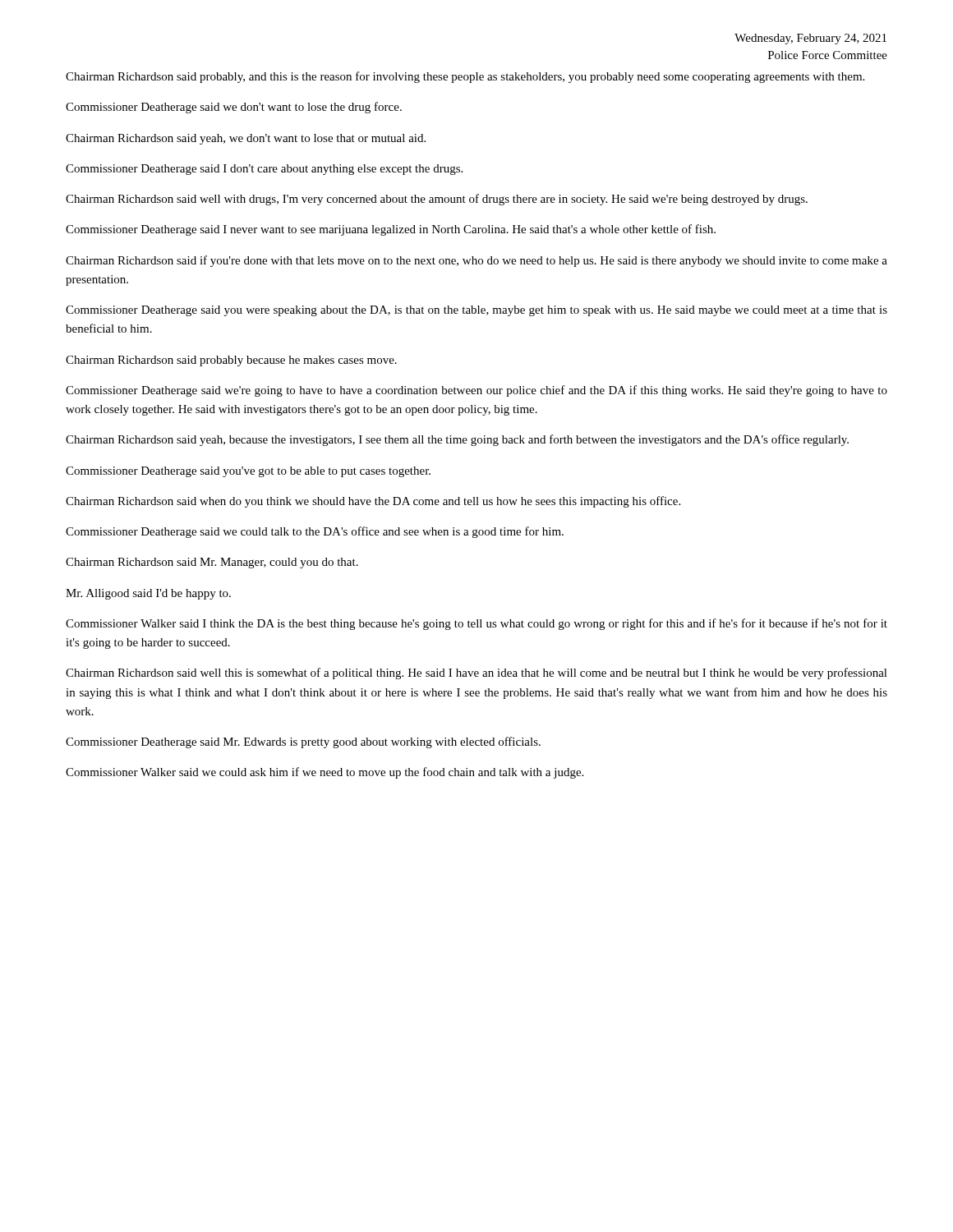
Task: Find the block on this page that starts "Commissioner Walker said we"
Action: [325, 772]
